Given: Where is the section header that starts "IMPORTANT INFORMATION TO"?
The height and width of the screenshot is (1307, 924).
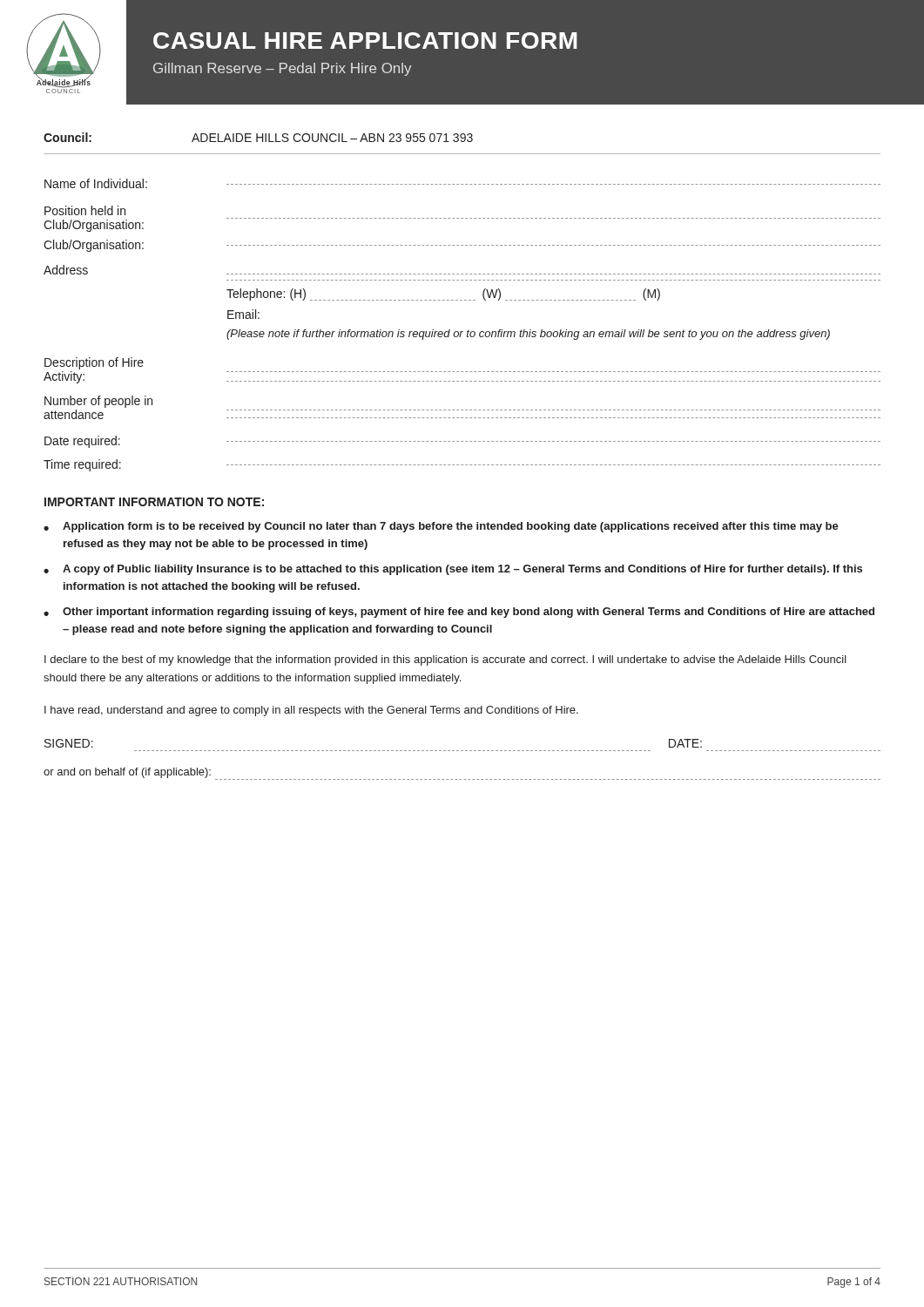Looking at the screenshot, I should point(154,502).
